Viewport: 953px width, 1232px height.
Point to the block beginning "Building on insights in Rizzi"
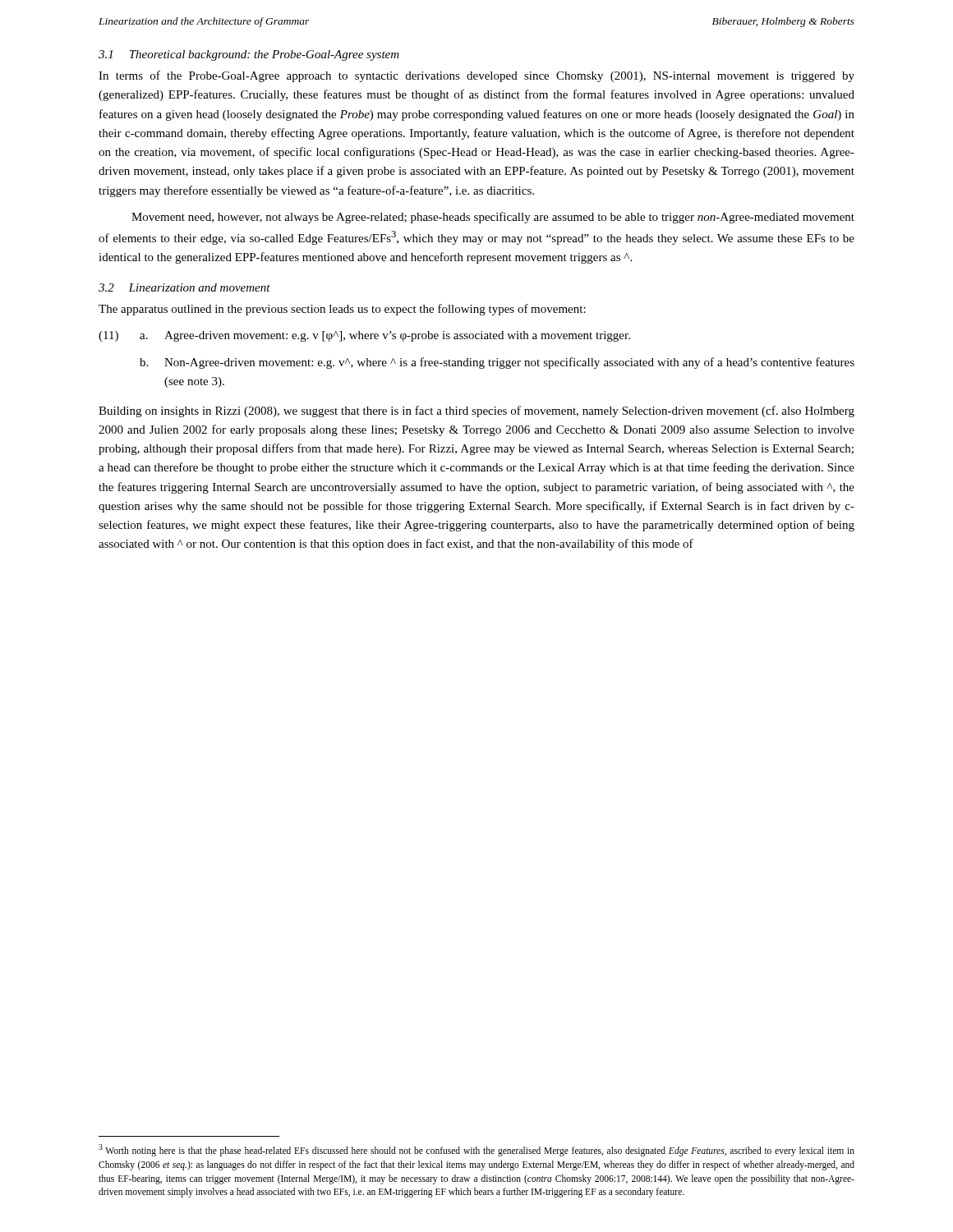(x=476, y=478)
